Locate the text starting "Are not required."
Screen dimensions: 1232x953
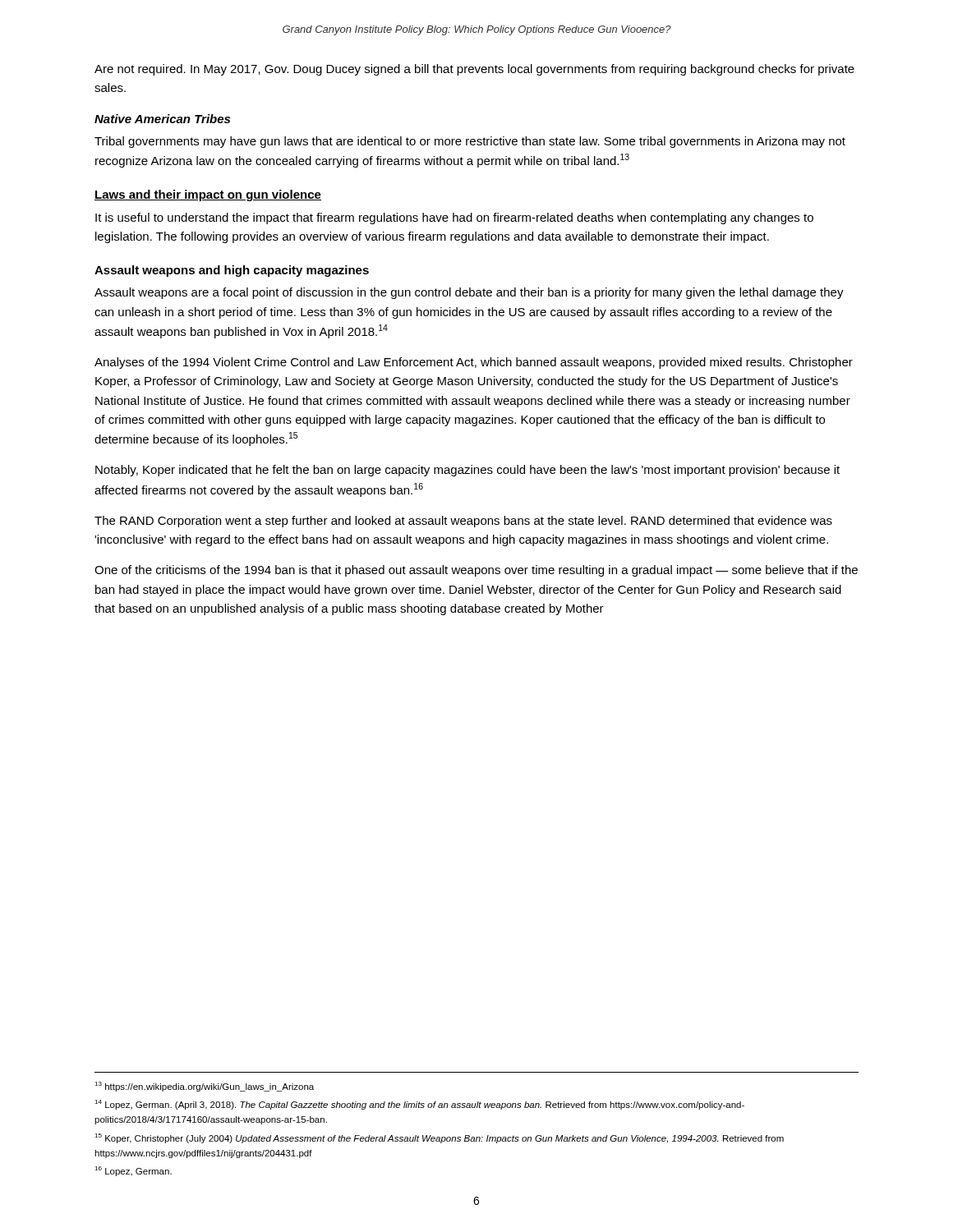pyautogui.click(x=476, y=78)
